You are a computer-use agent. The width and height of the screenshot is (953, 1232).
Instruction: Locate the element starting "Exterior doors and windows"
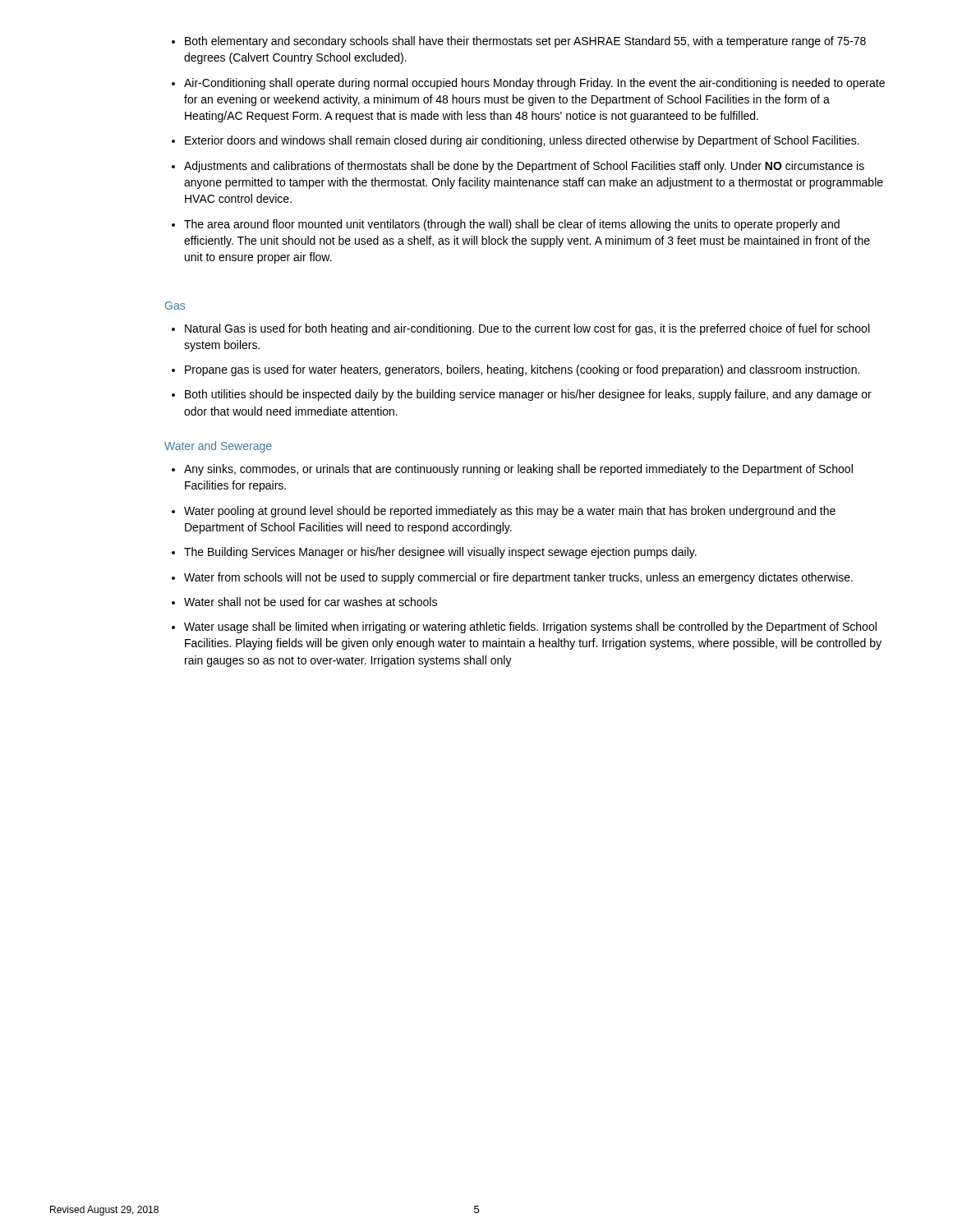coord(522,141)
